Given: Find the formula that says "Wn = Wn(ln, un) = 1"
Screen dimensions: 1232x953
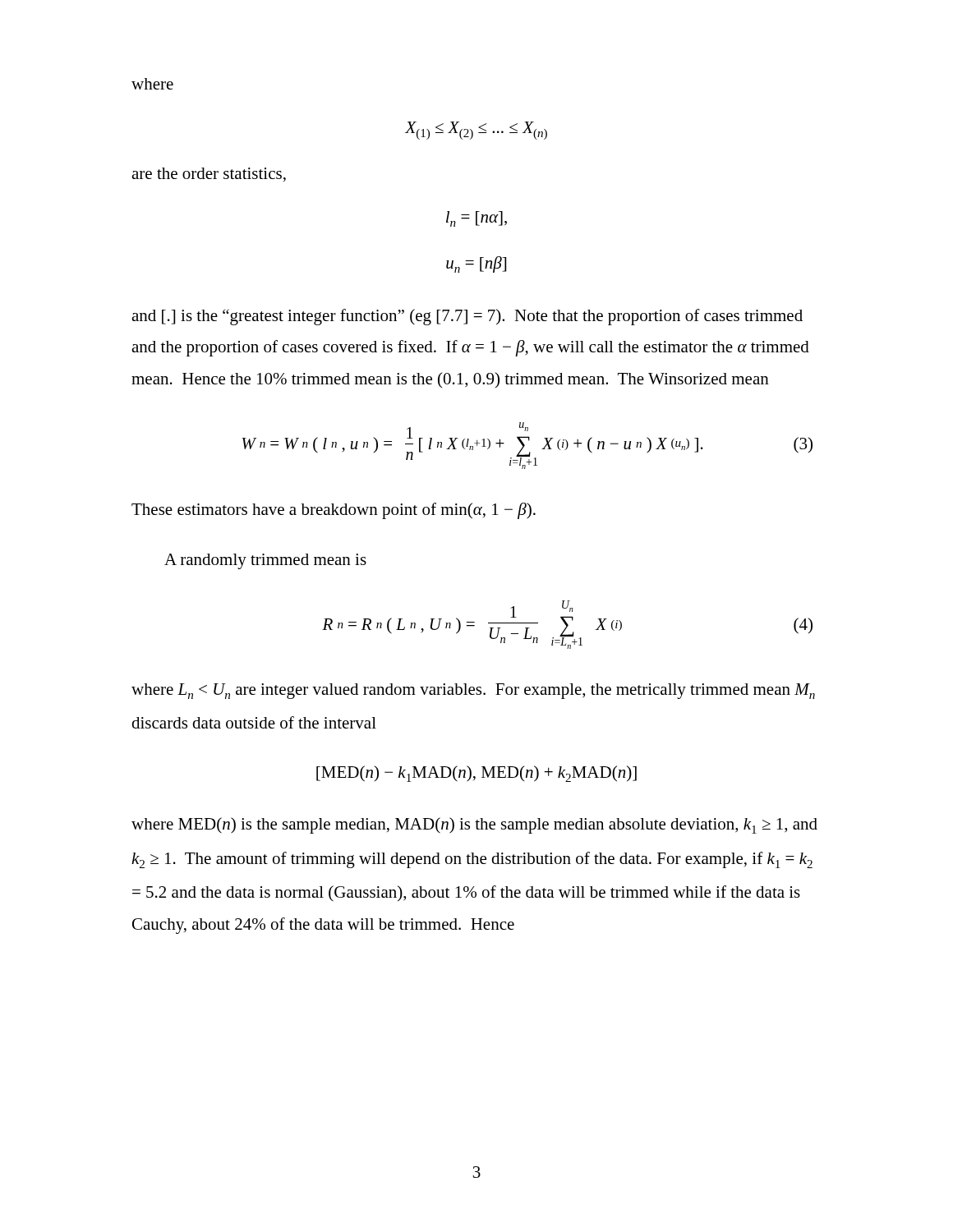Looking at the screenshot, I should (x=476, y=444).
